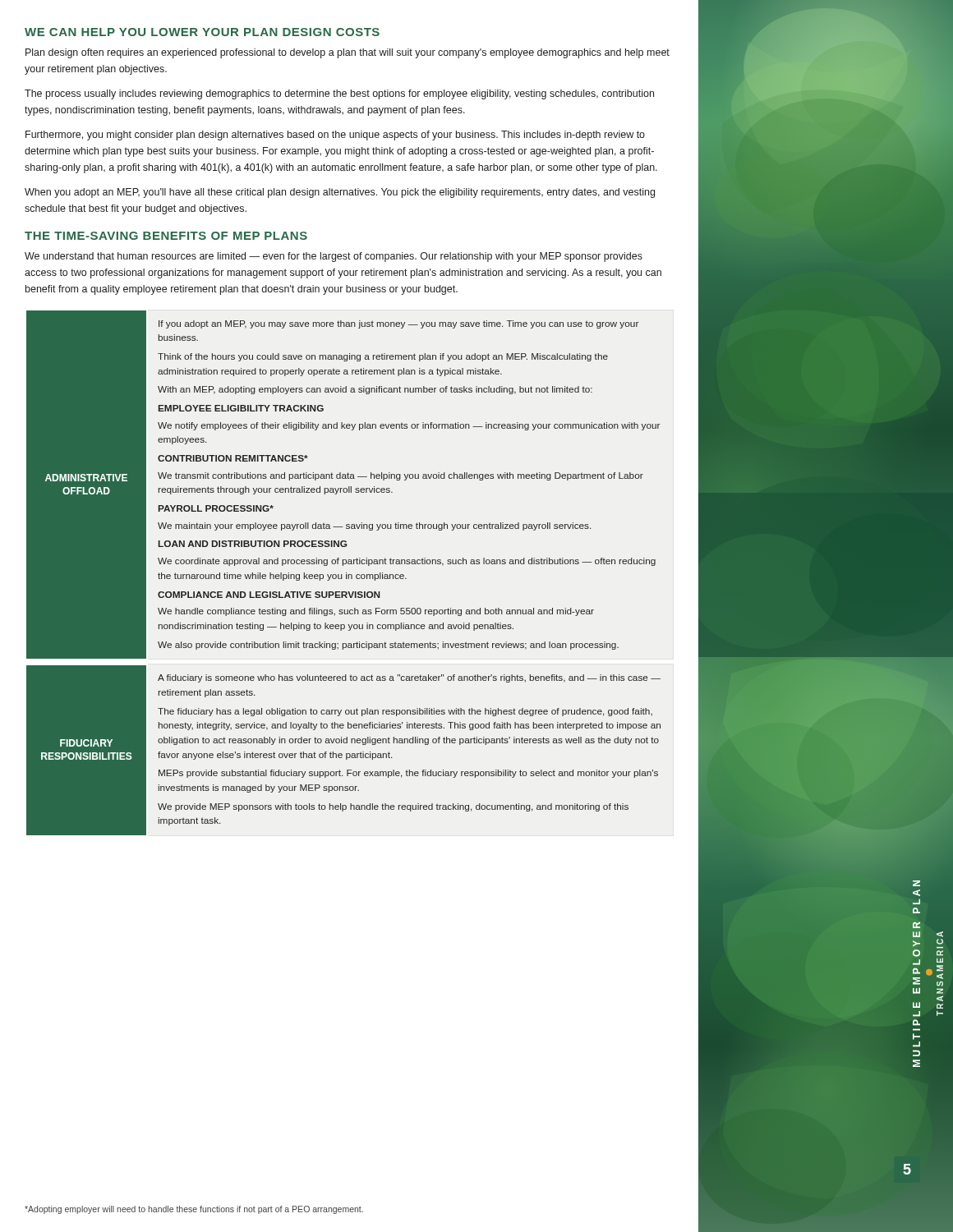953x1232 pixels.
Task: Click on the text starting "We understand that human resources are"
Action: (x=343, y=273)
